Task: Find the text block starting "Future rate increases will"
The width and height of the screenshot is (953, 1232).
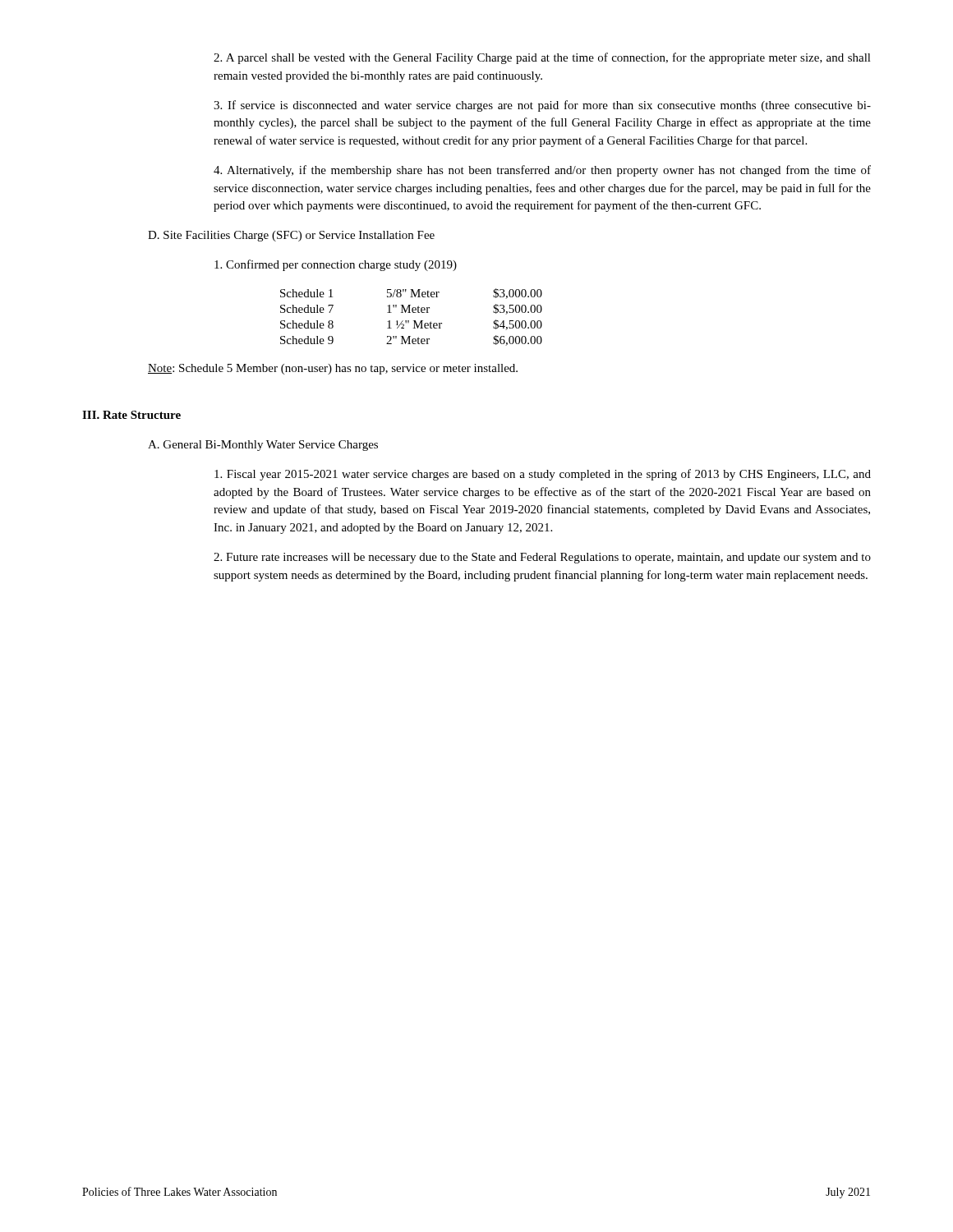Action: coord(542,566)
